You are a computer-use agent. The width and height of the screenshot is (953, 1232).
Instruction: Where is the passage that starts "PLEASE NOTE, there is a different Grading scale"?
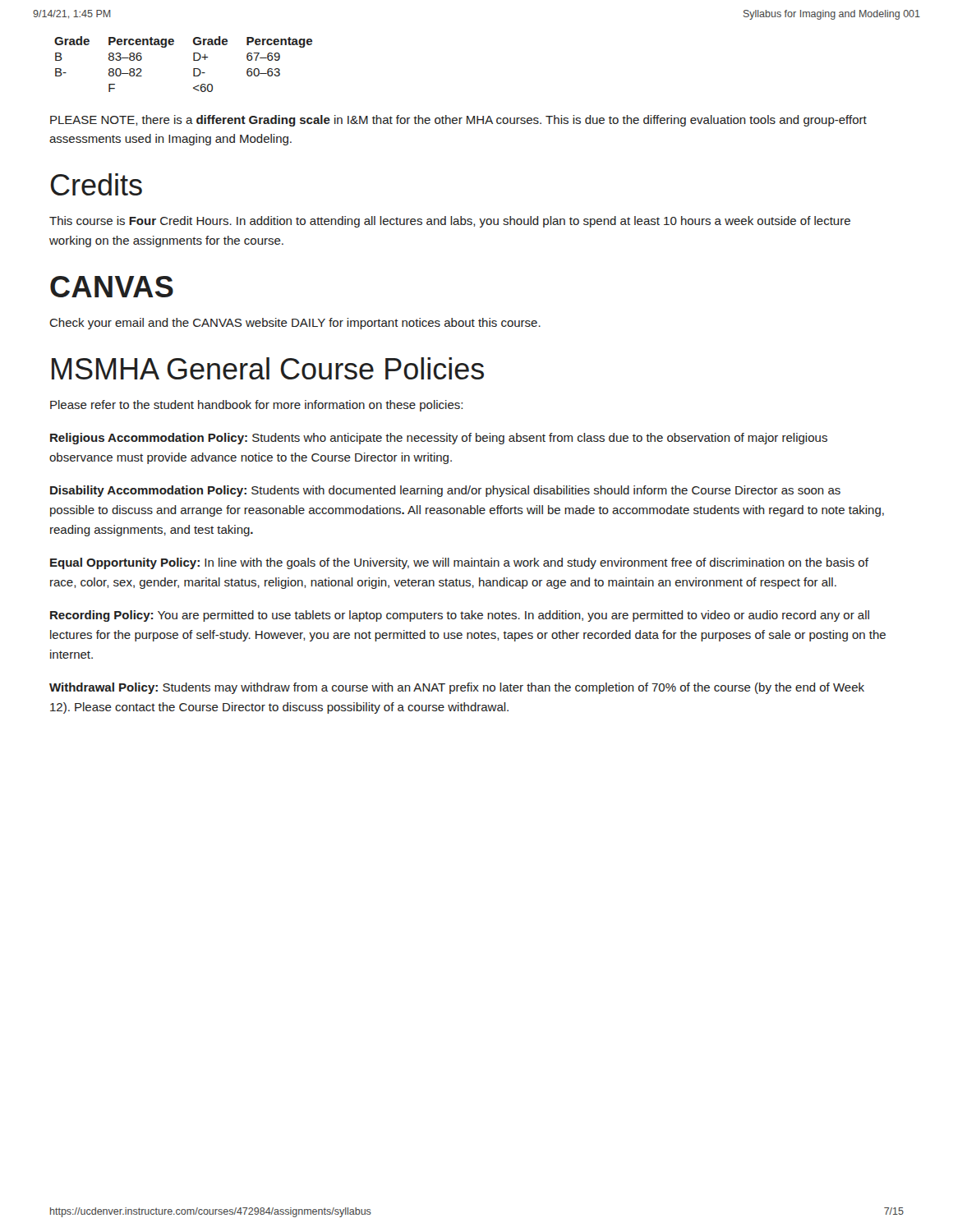458,129
